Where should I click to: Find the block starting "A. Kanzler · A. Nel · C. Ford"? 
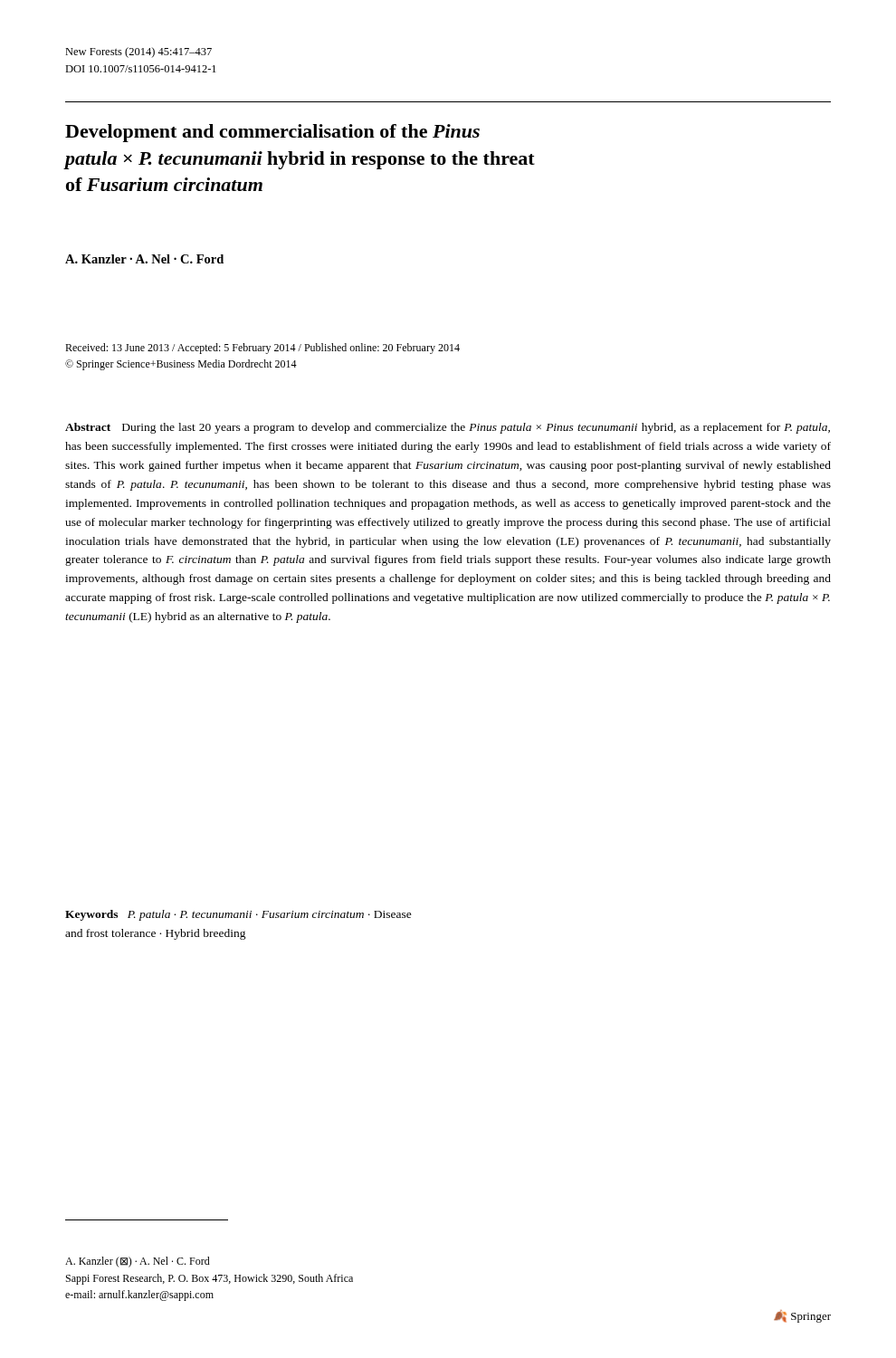coord(144,259)
